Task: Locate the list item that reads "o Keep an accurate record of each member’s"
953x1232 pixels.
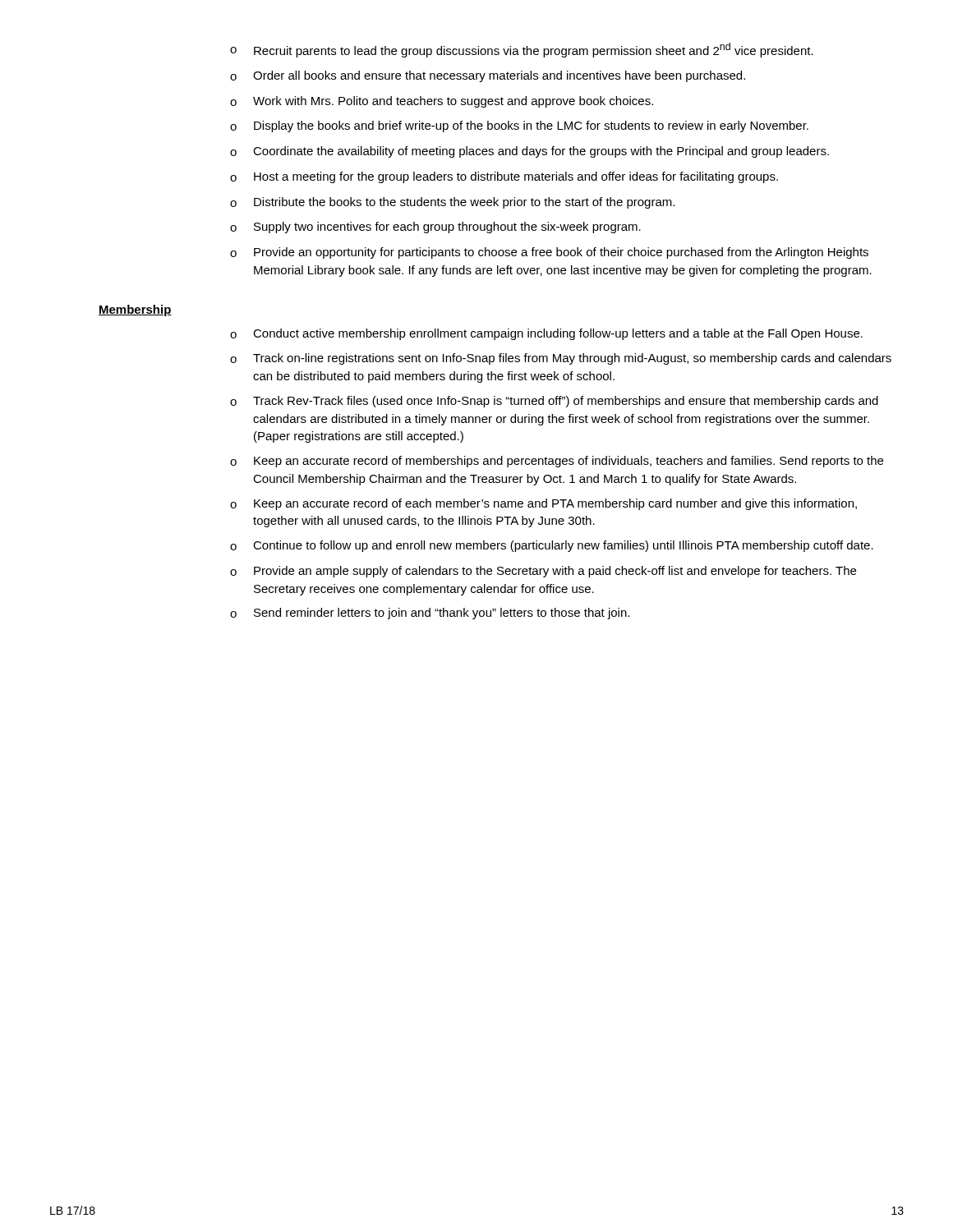Action: tap(567, 512)
